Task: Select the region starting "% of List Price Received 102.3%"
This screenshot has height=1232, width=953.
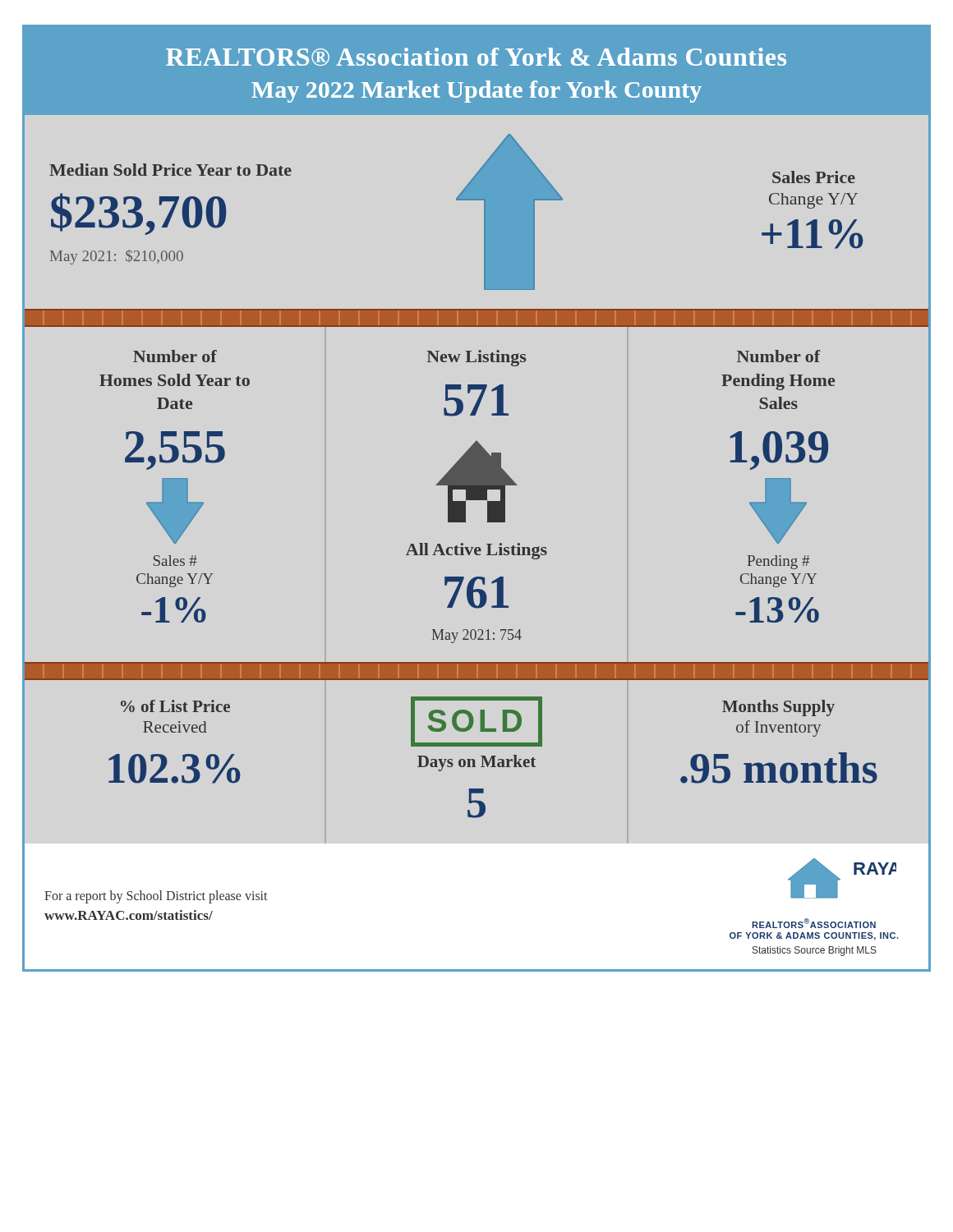Action: [175, 706]
